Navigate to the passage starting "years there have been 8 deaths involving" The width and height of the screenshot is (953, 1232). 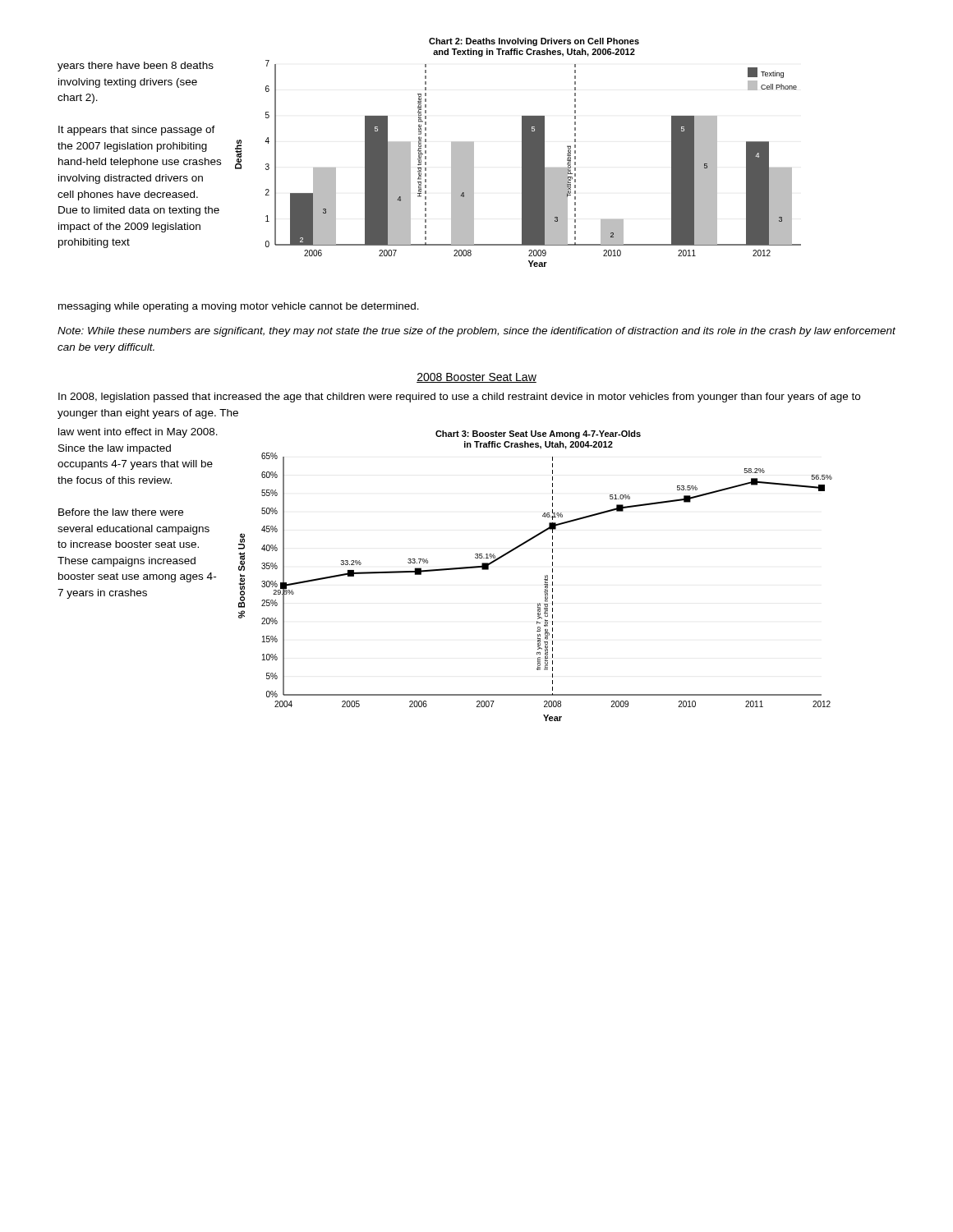(x=140, y=154)
